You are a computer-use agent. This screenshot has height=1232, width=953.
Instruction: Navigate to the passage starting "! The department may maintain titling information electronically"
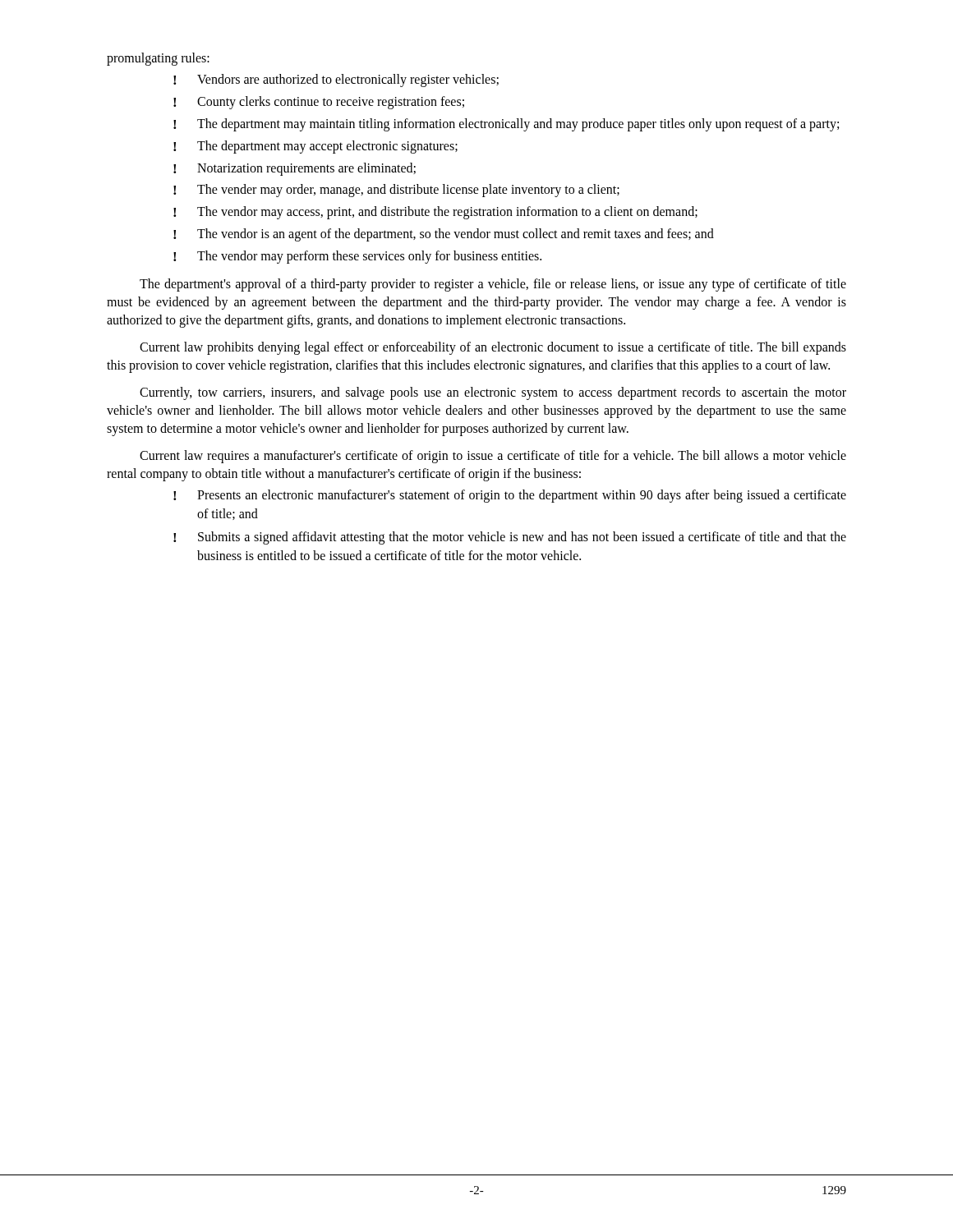(509, 125)
